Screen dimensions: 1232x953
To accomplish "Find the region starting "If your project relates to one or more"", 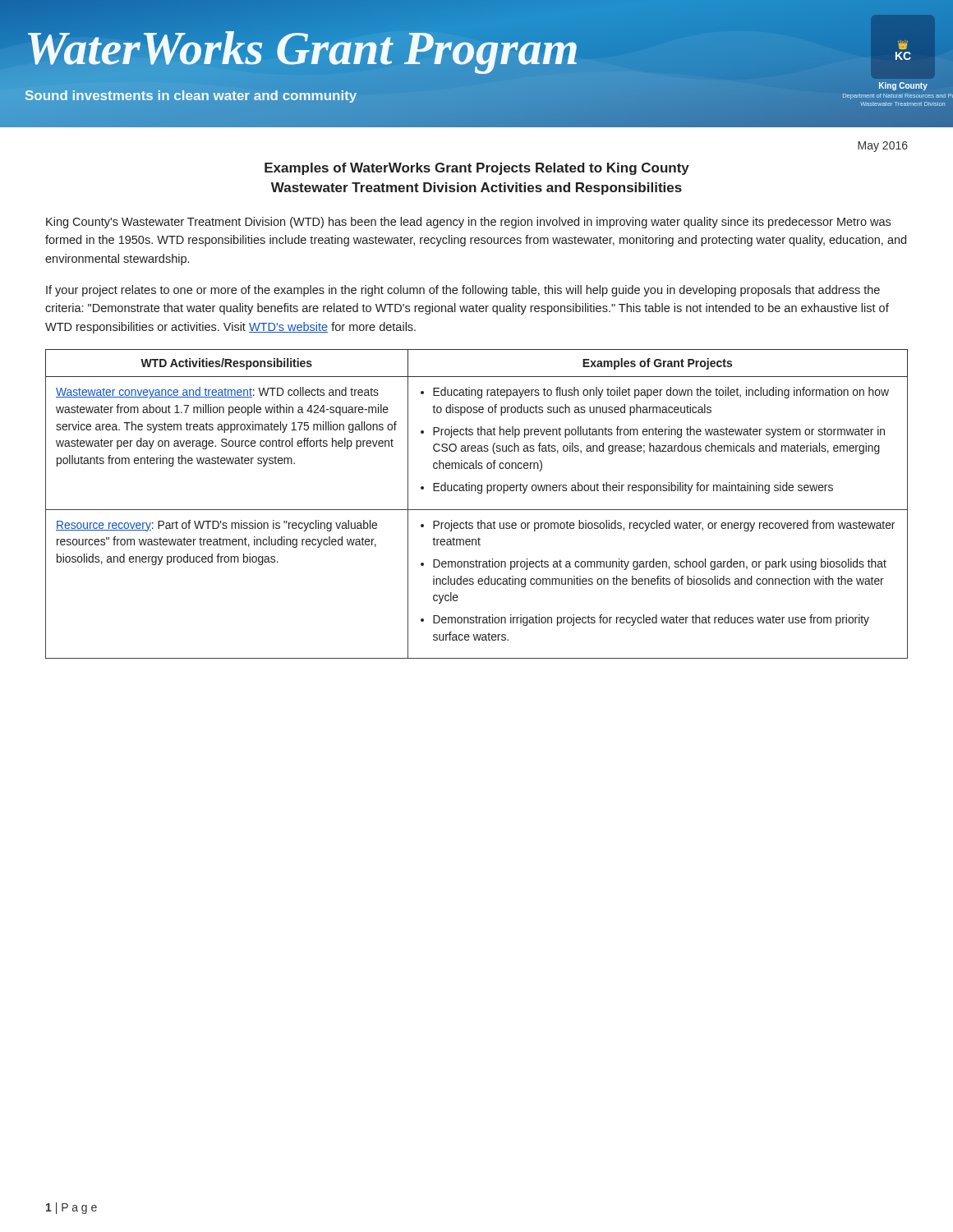I will point(467,308).
